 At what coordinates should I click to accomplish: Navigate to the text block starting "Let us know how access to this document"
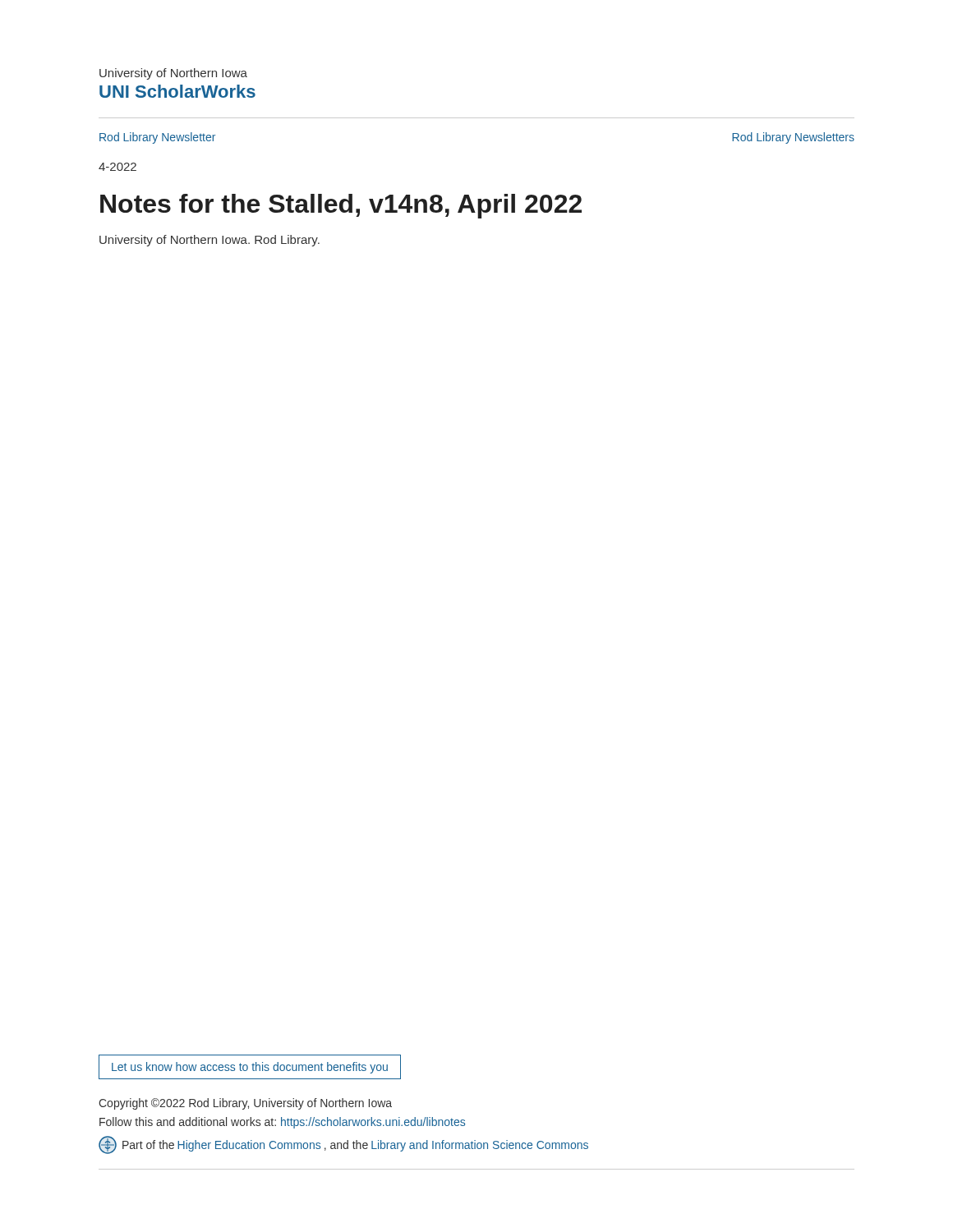(250, 1067)
